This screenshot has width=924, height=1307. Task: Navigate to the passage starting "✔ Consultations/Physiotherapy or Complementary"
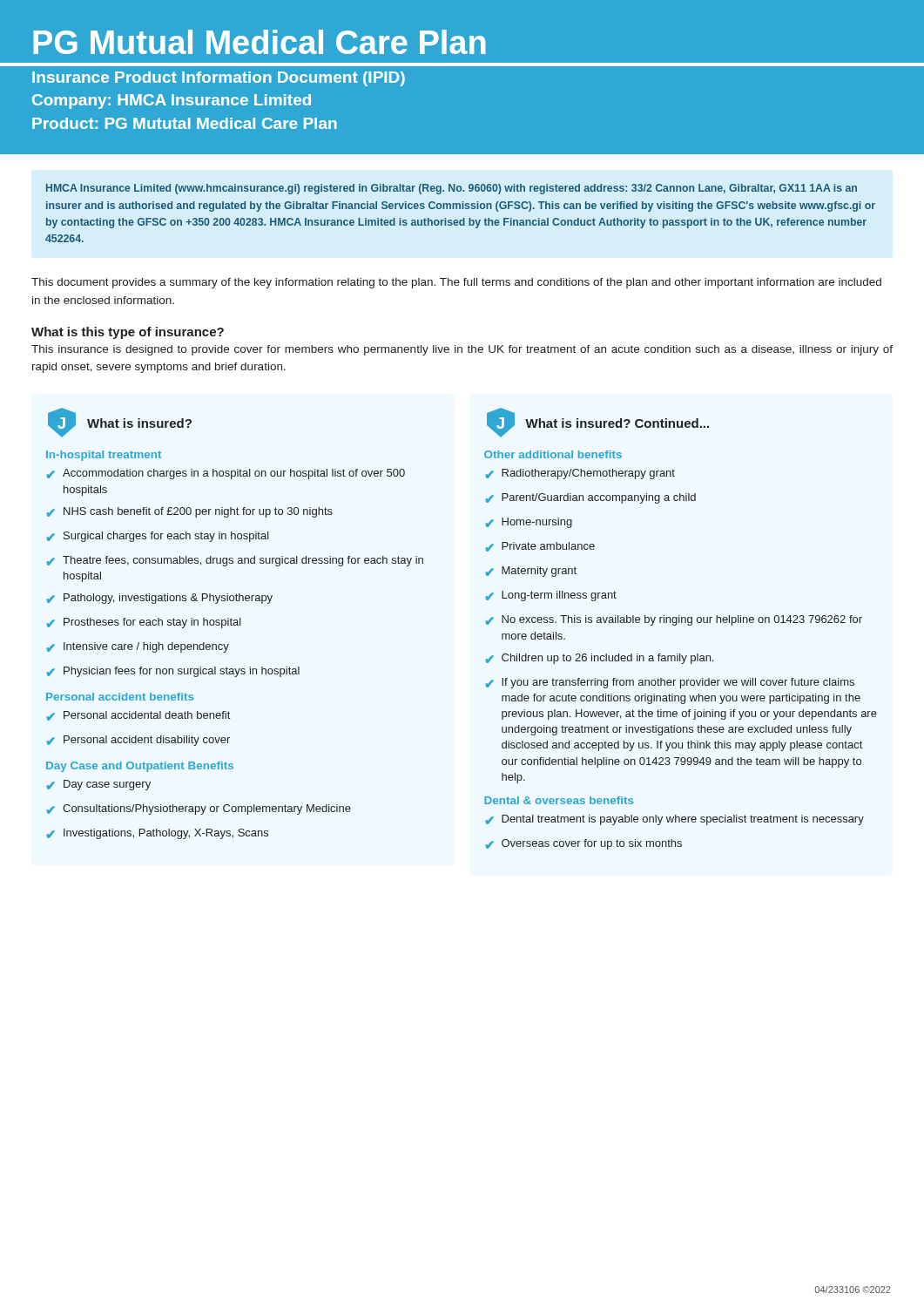point(198,810)
